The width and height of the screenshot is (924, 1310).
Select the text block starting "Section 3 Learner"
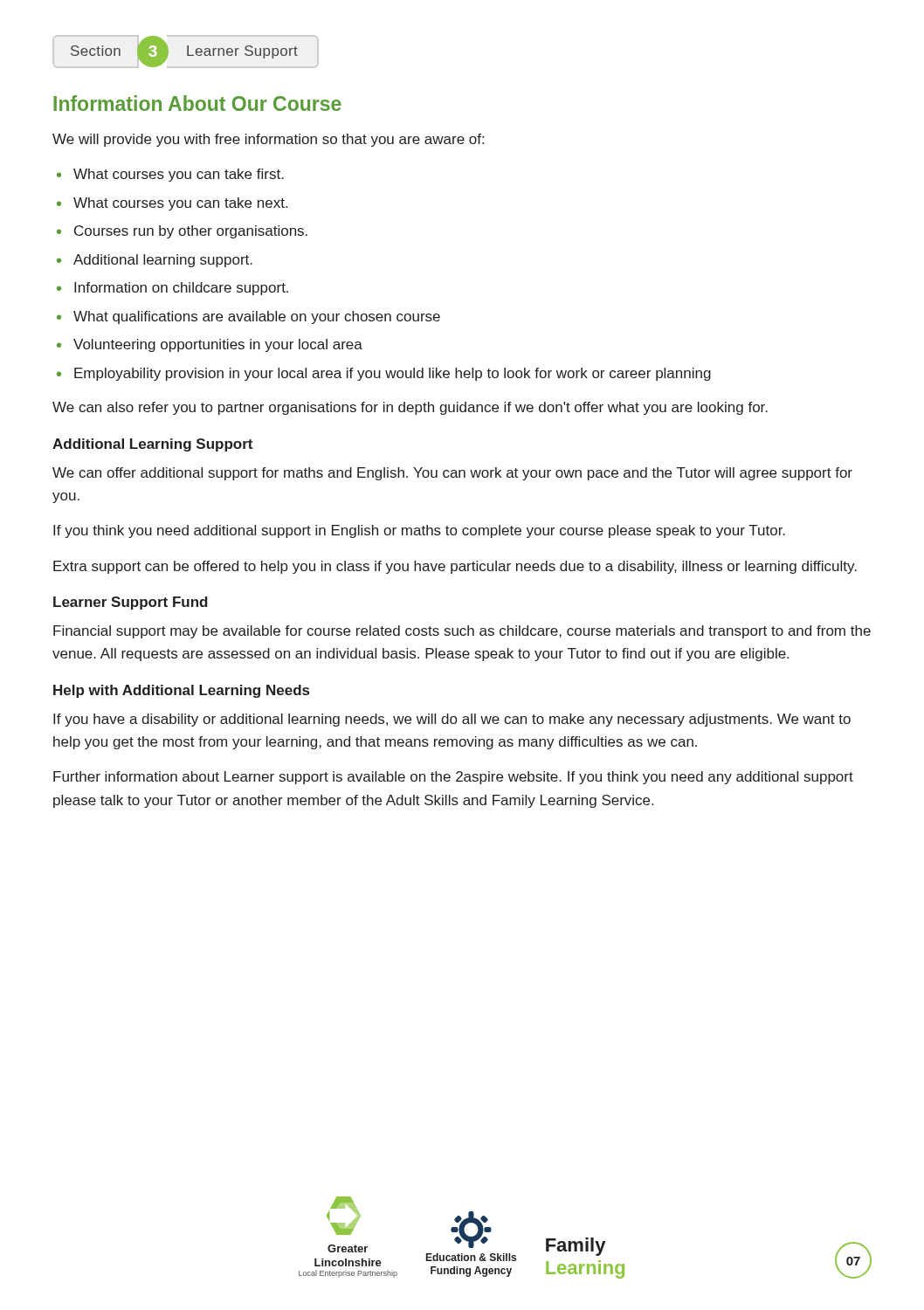[186, 52]
